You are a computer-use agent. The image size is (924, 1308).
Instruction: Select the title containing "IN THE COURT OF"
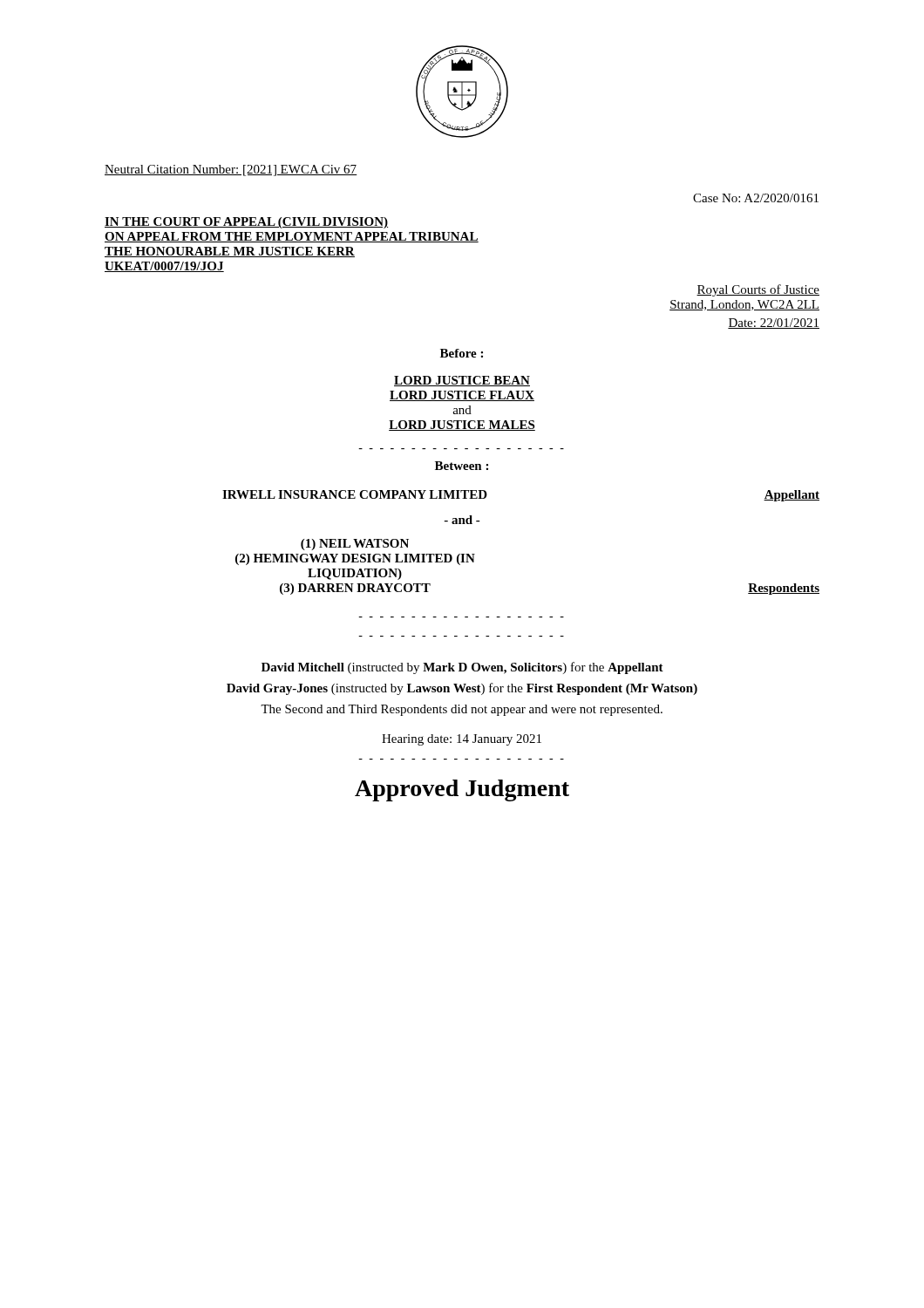[x=291, y=244]
